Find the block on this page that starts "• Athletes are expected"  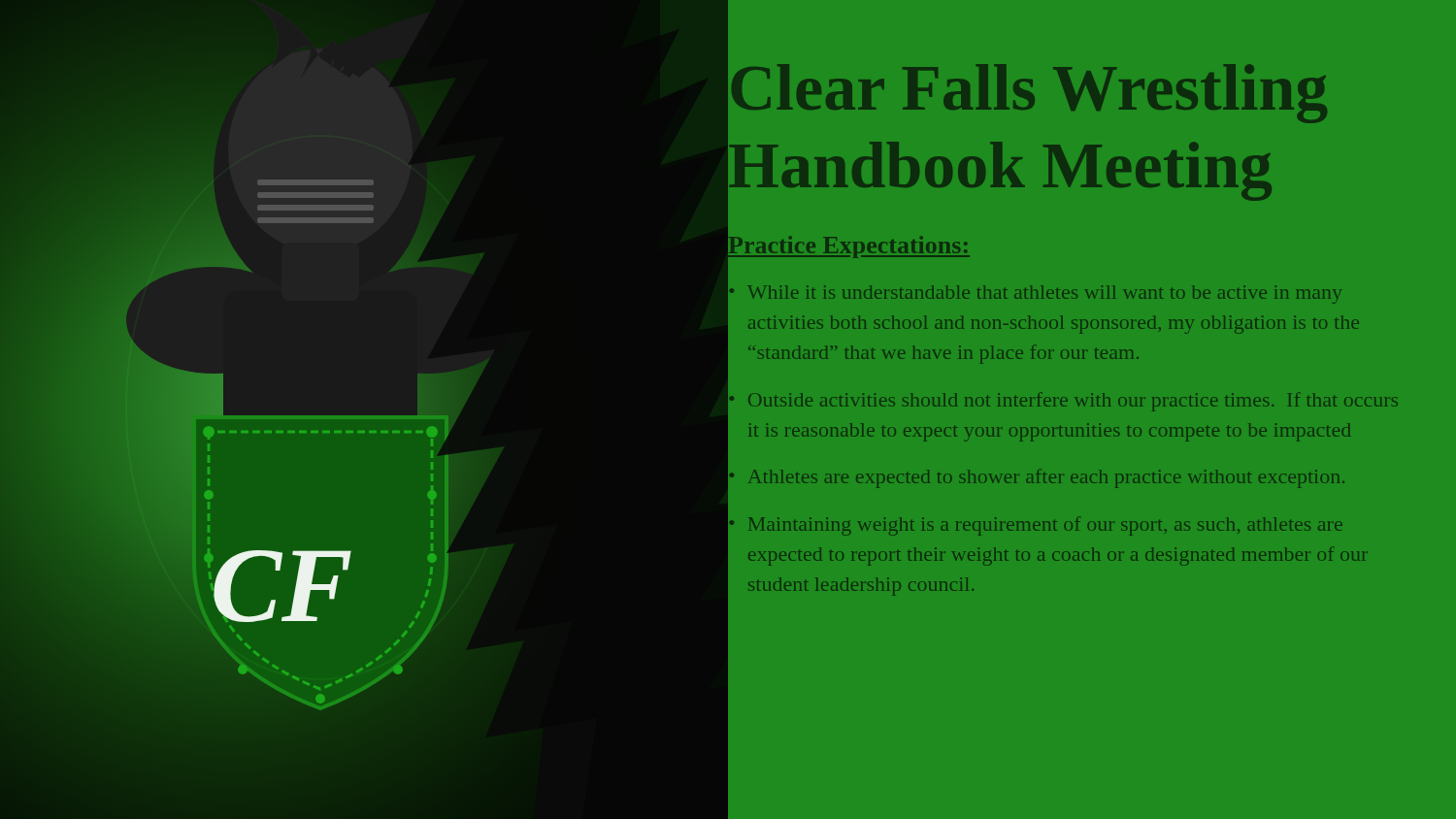1037,477
